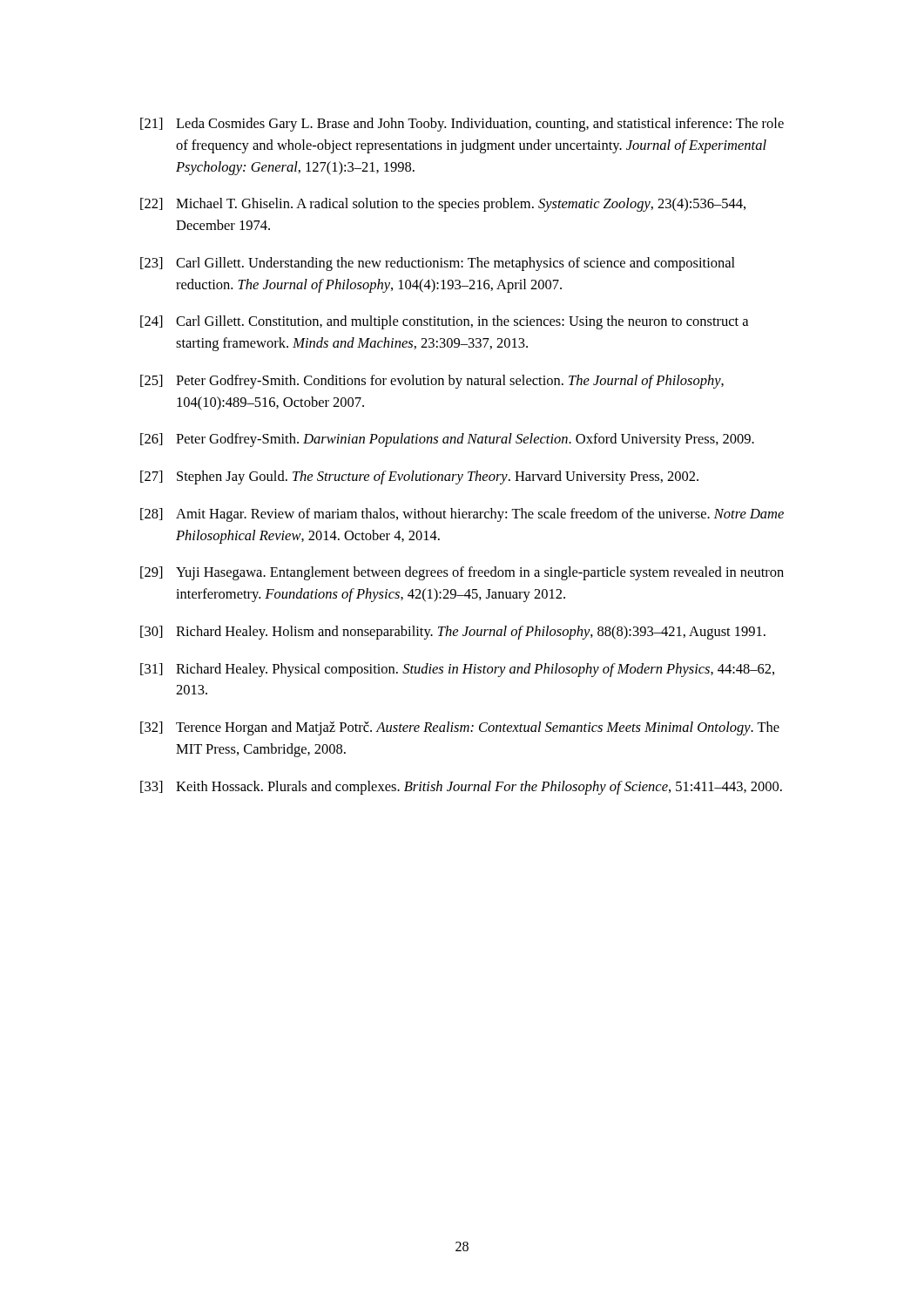924x1307 pixels.
Task: Select the text starting "[28] Amit Hagar. Review of mariam thalos,"
Action: 462,525
